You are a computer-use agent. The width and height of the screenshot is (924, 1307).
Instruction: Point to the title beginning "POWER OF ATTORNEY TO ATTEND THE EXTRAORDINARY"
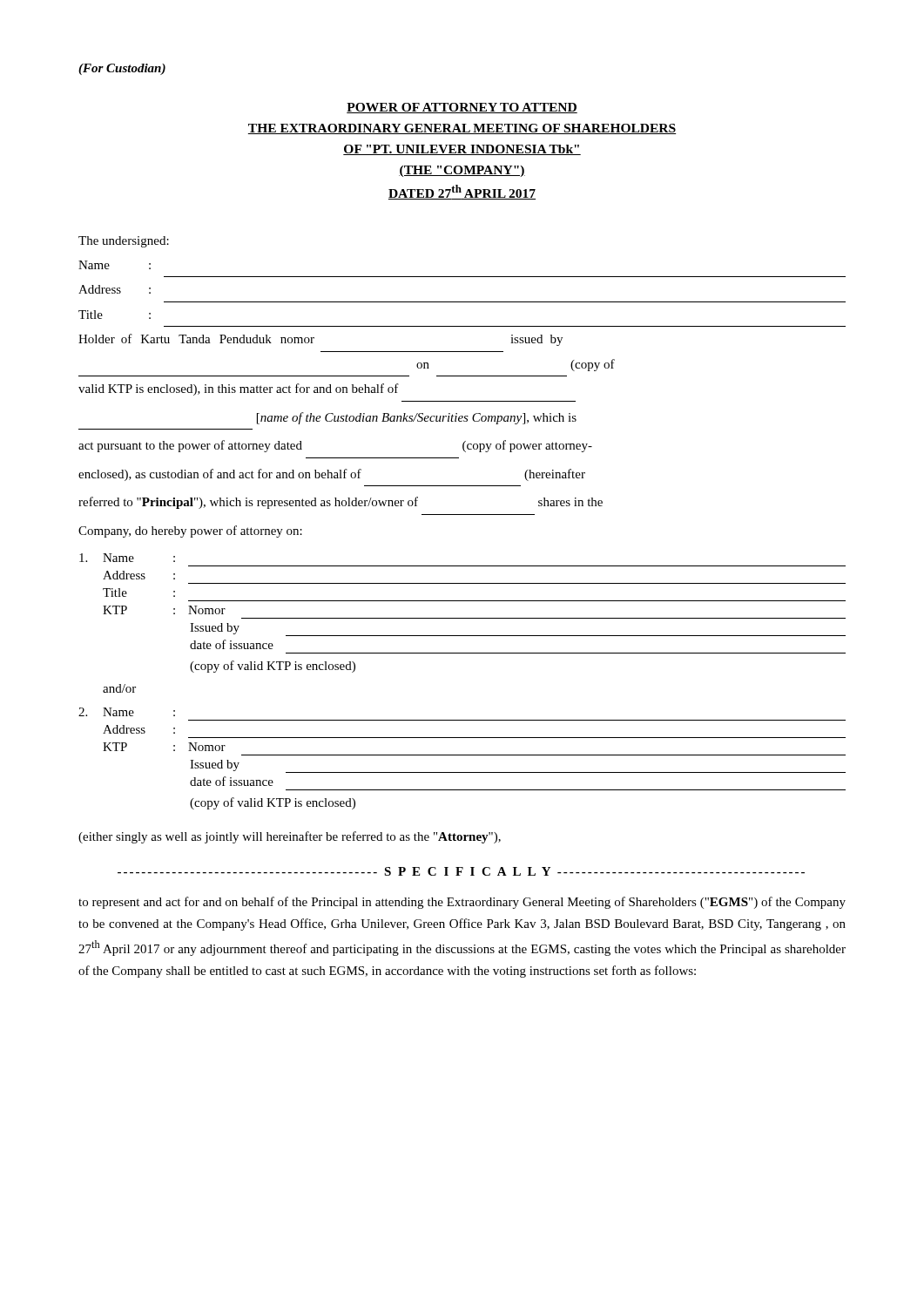(462, 150)
